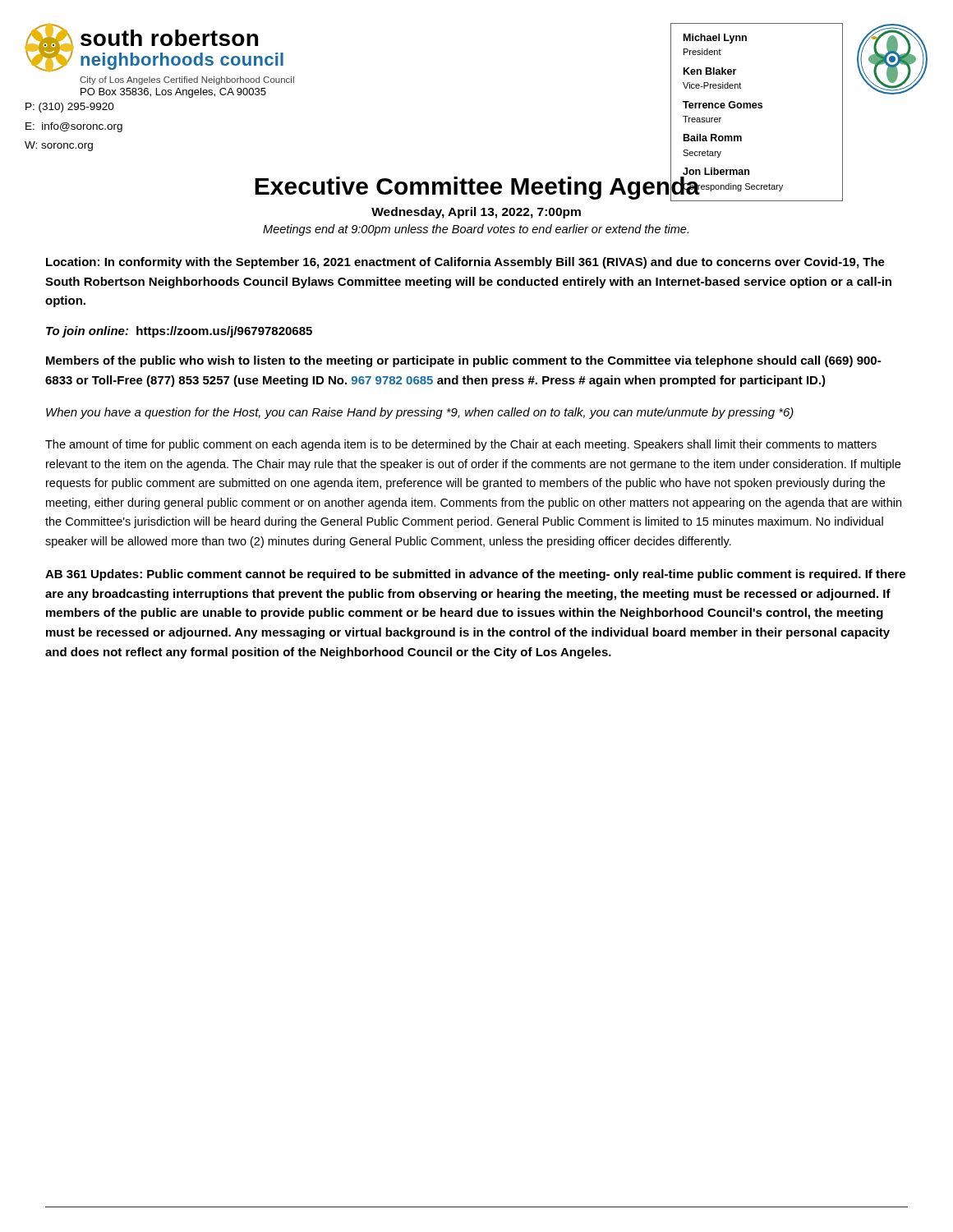This screenshot has height=1232, width=953.
Task: Locate the text block that says "AB 361 Updates: Public comment cannot"
Action: pos(476,613)
